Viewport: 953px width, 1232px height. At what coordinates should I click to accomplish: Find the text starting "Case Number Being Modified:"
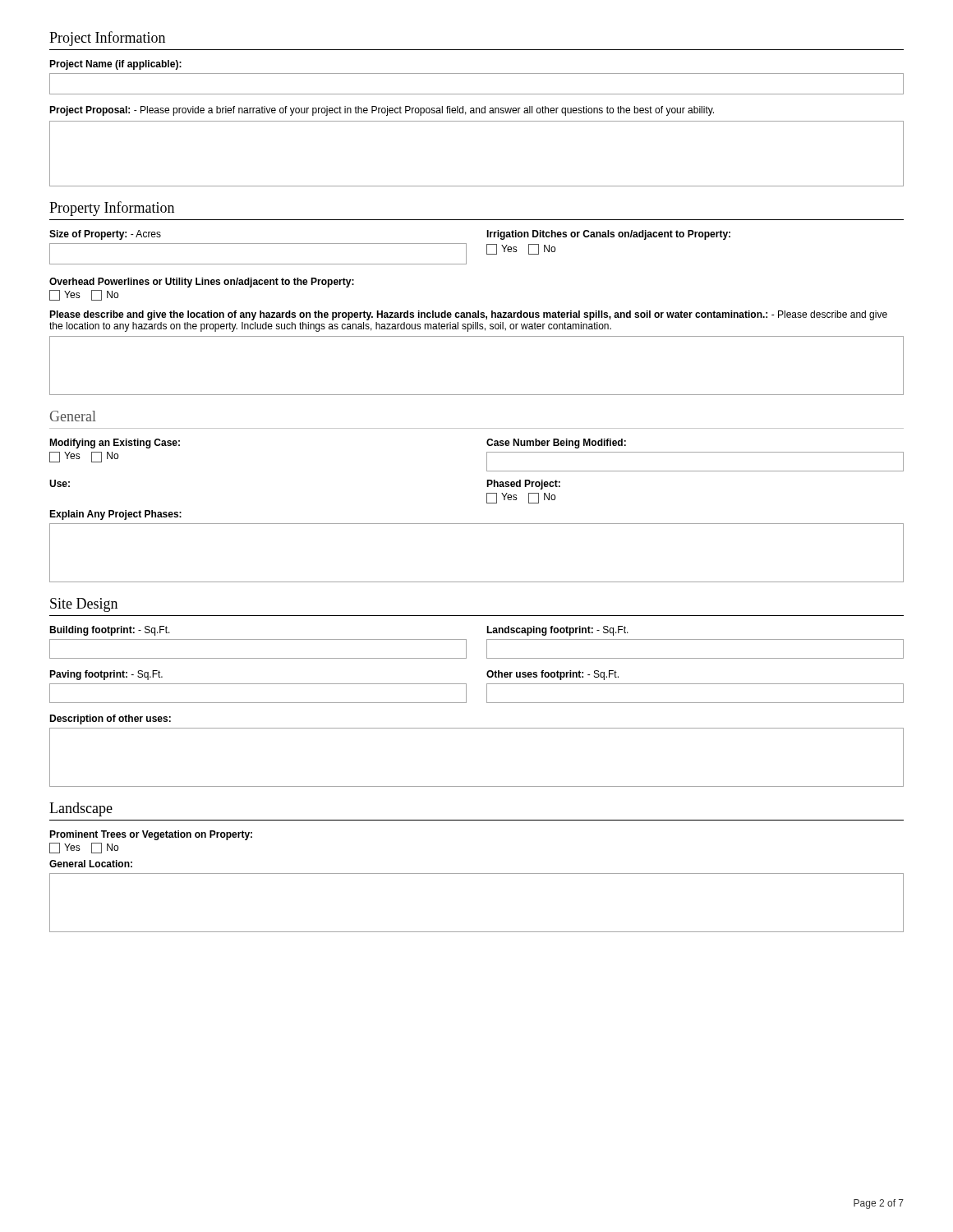tap(556, 443)
